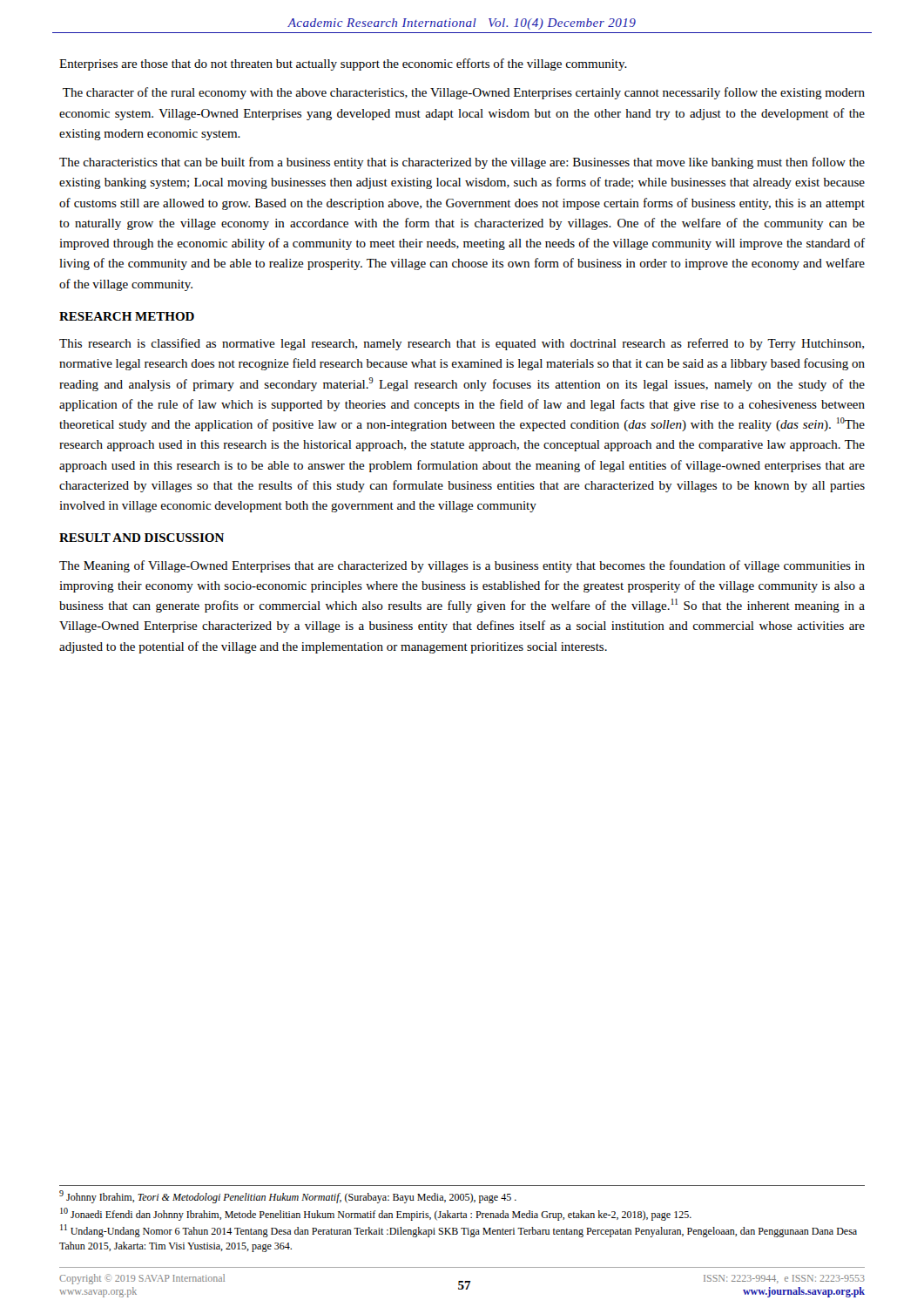Find the element starting "The characteristics that can"
Screen dimensions: 1307x924
pos(462,223)
